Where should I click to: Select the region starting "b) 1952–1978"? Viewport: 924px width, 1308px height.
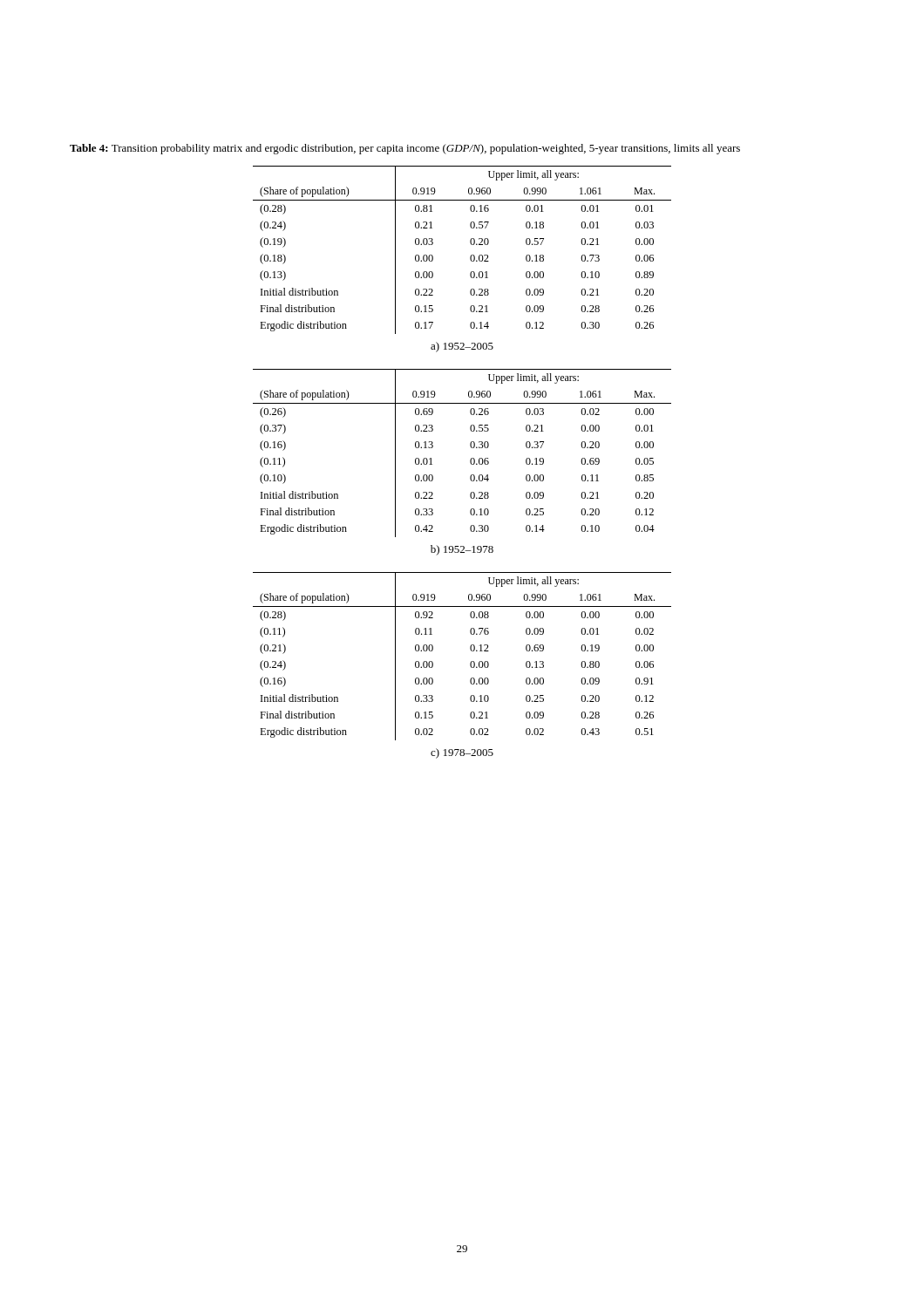(462, 548)
